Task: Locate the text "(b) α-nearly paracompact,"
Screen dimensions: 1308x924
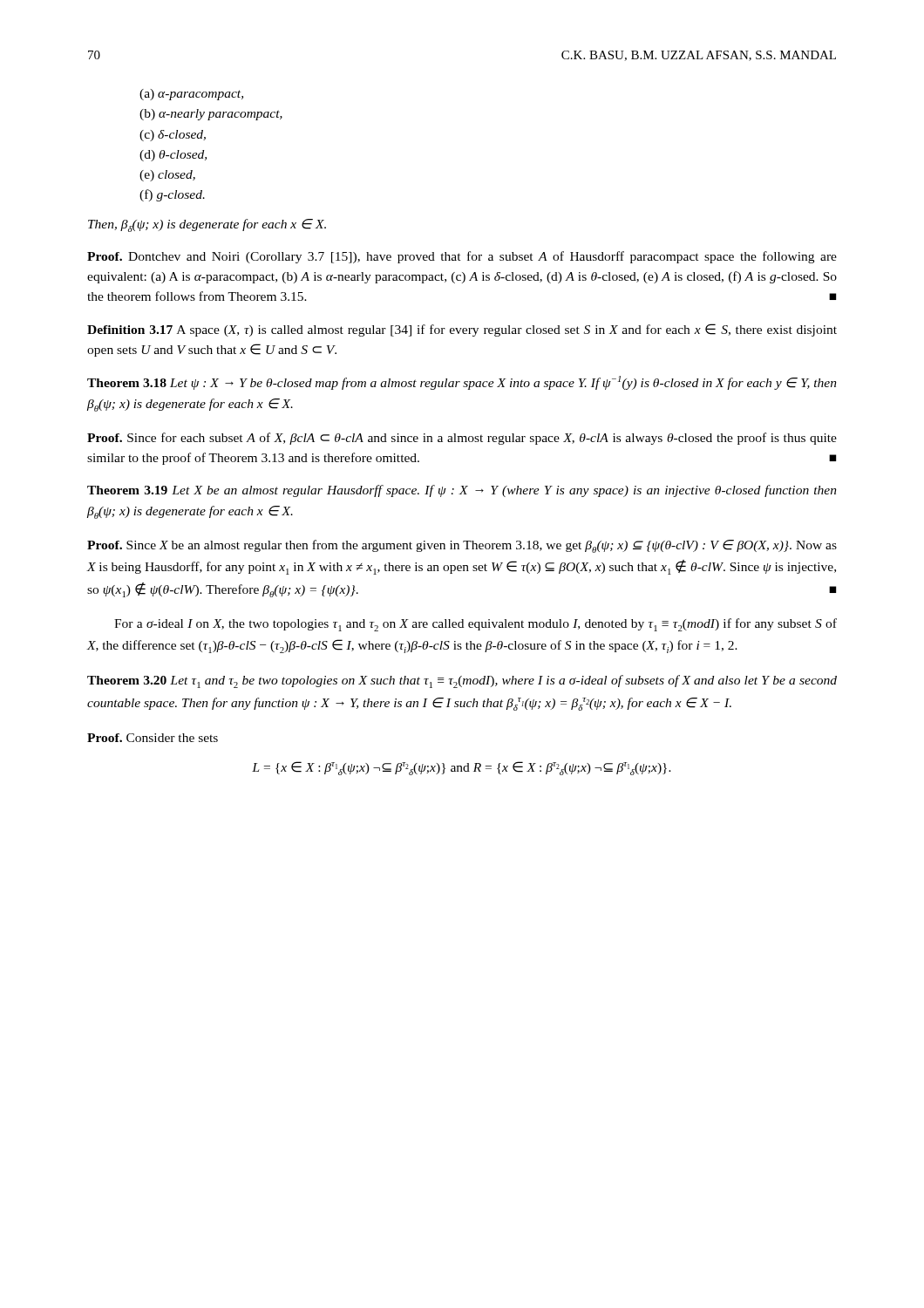Action: 211,113
